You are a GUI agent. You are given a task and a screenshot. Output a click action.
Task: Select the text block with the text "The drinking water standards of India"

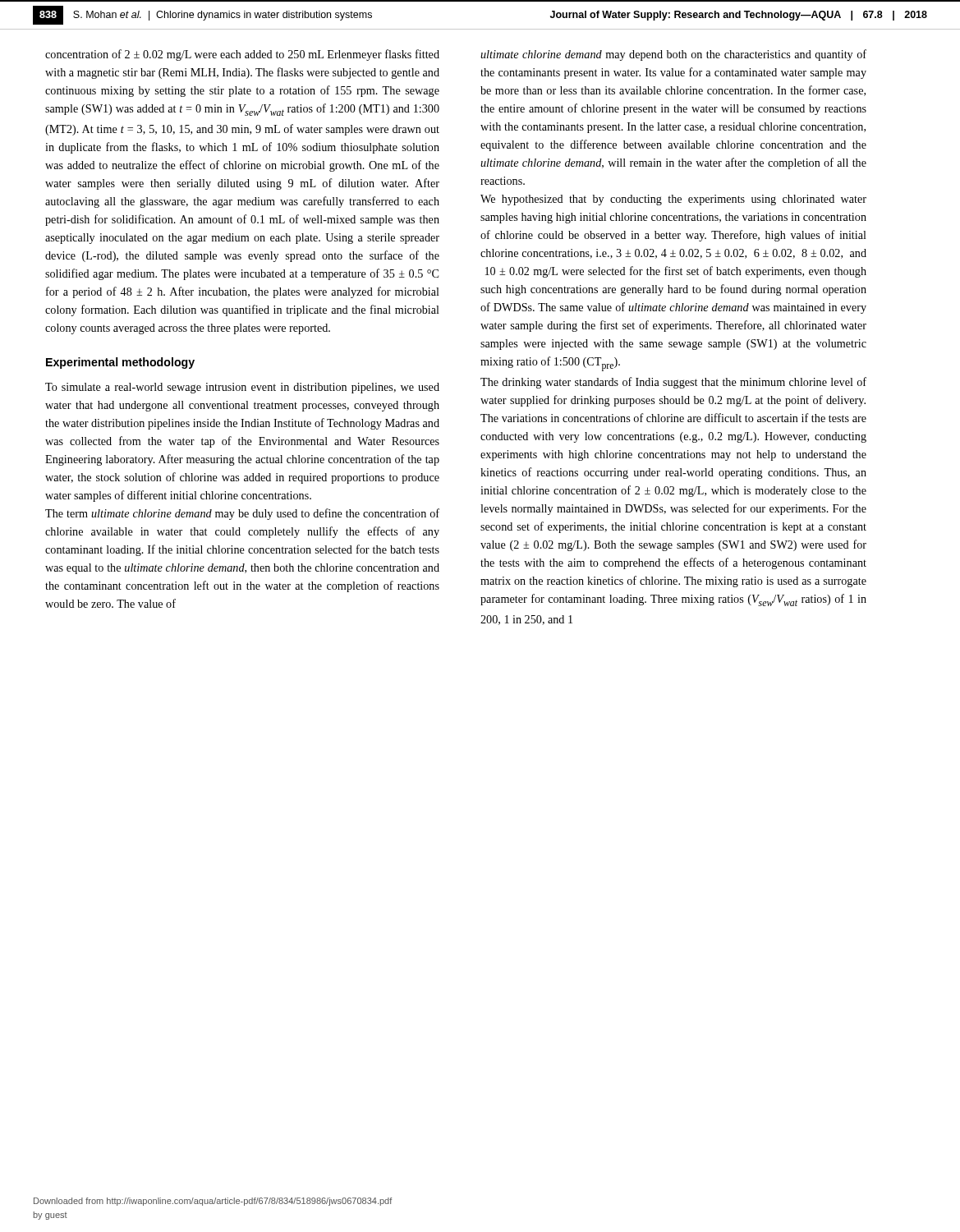[x=673, y=501]
